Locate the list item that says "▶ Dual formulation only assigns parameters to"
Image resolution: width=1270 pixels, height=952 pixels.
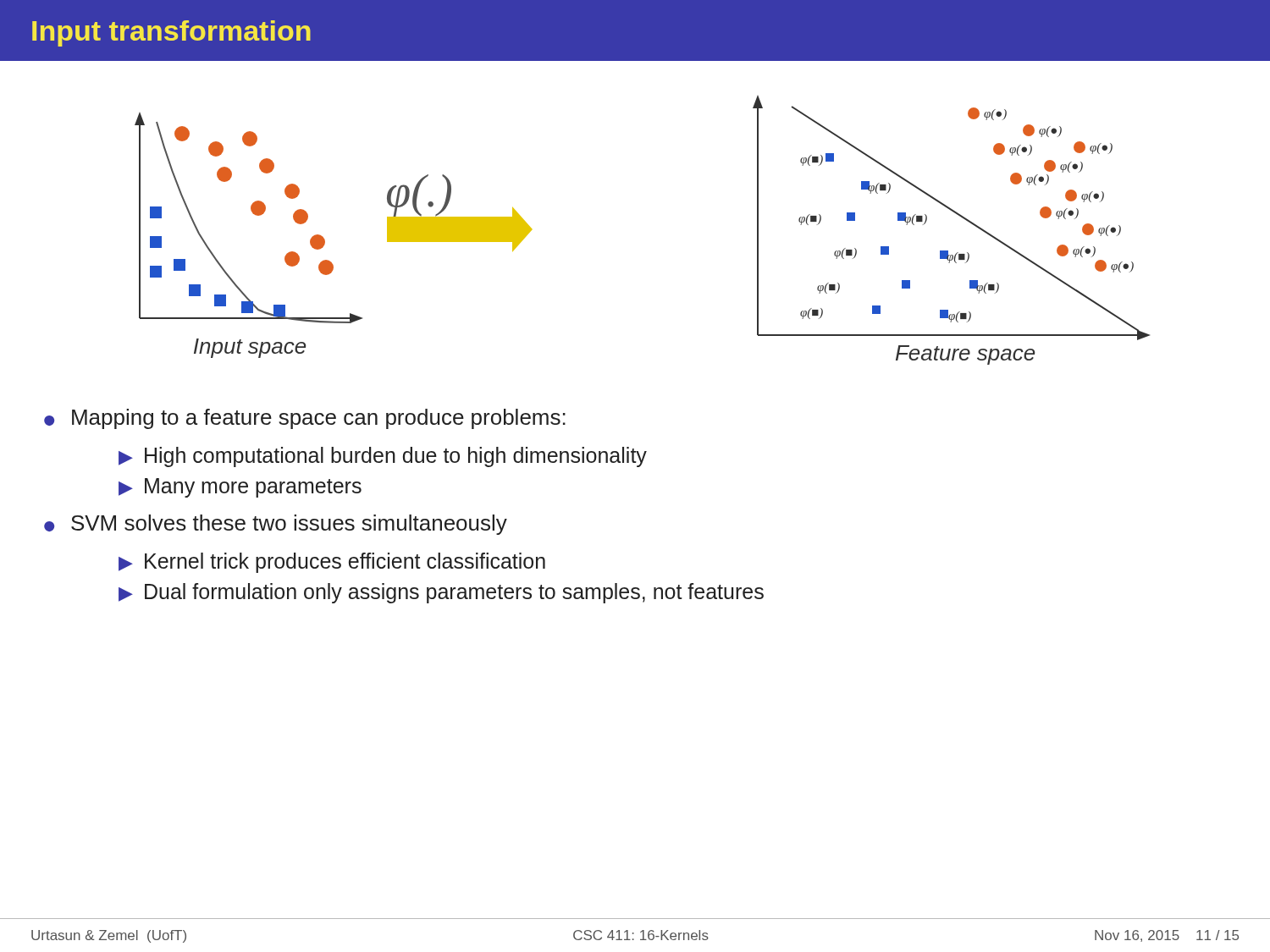[x=441, y=592]
